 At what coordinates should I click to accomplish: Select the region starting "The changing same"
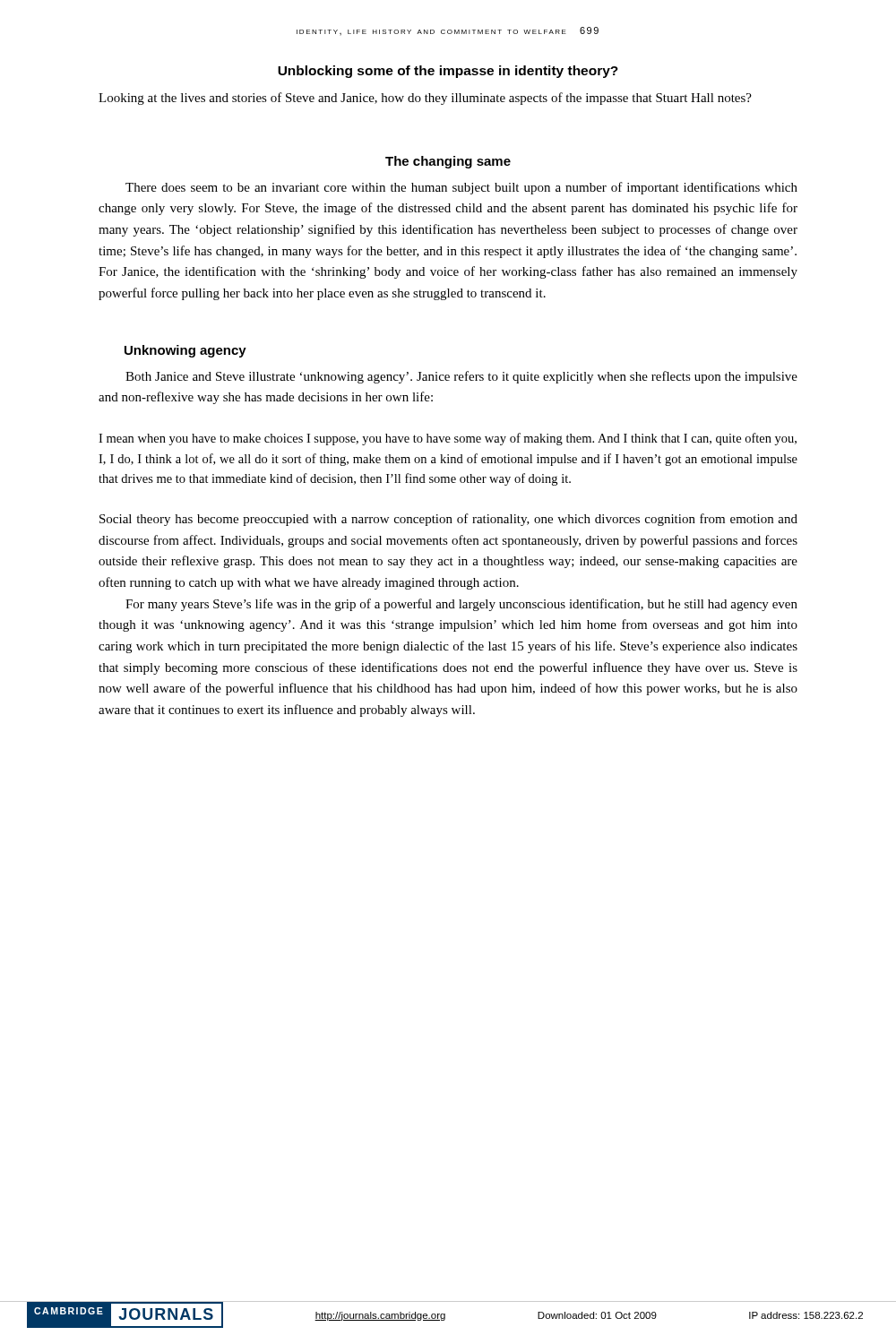point(448,160)
